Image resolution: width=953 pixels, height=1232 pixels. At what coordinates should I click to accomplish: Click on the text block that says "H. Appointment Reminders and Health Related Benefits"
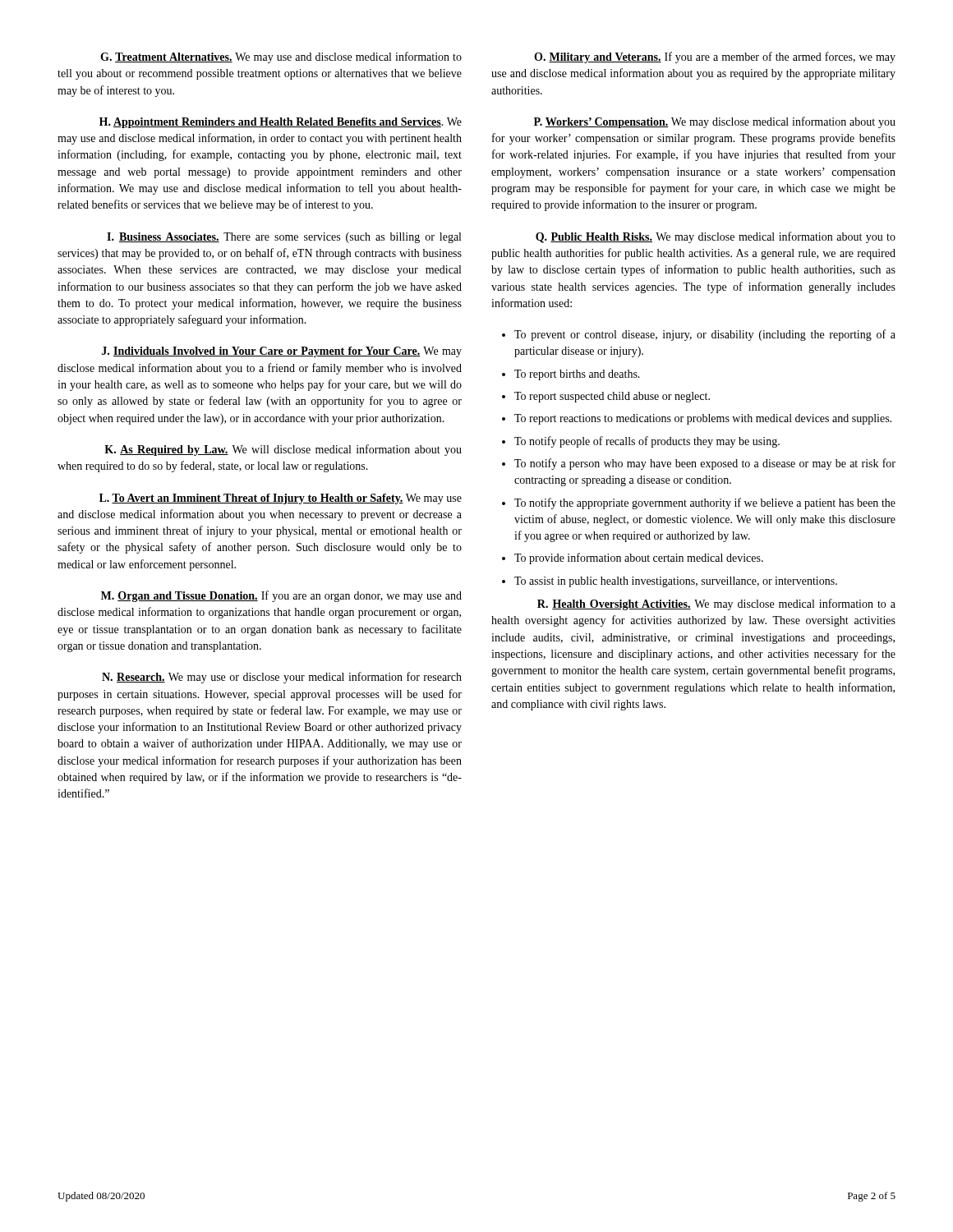(260, 164)
